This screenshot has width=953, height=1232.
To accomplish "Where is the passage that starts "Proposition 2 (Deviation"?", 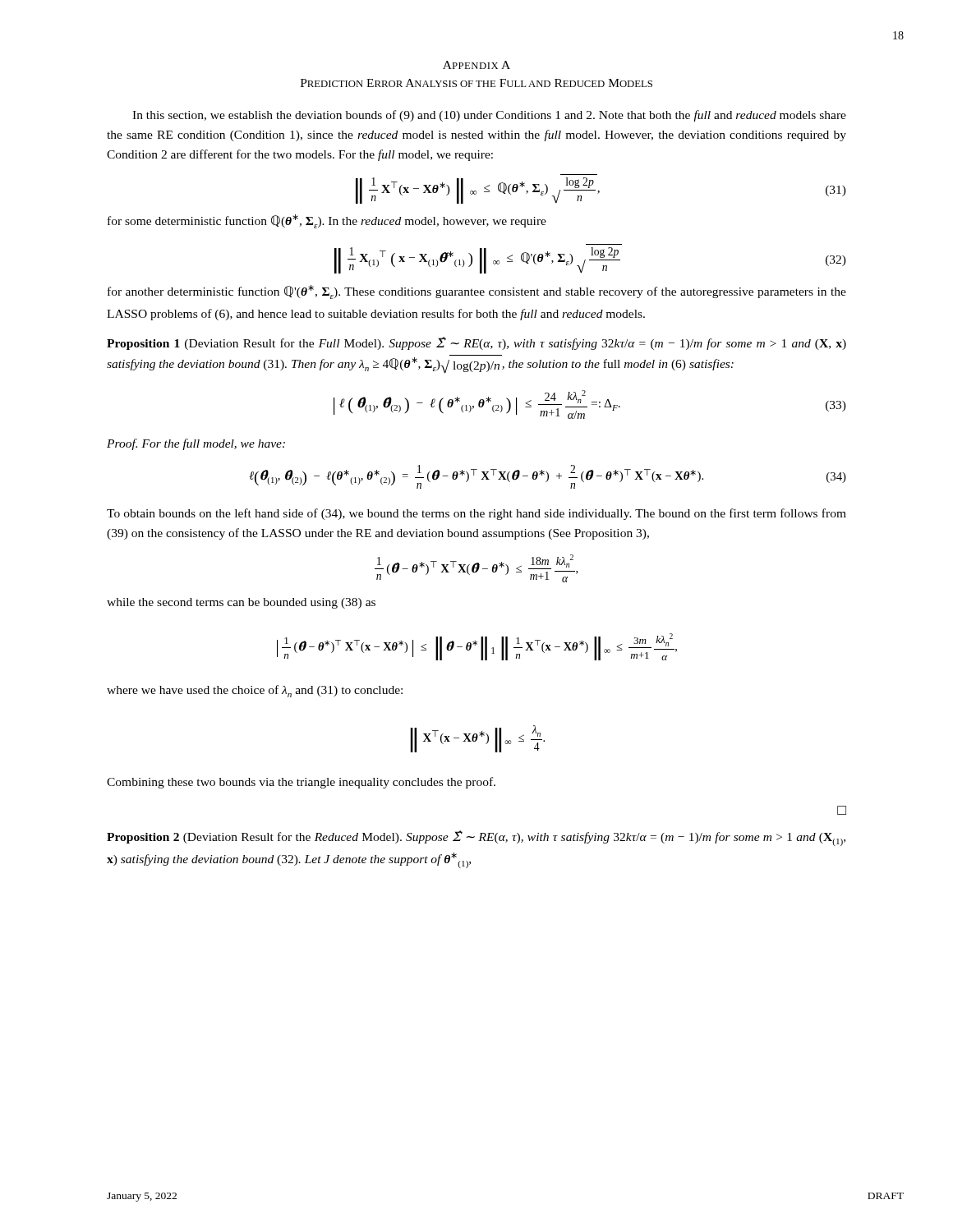I will point(476,849).
